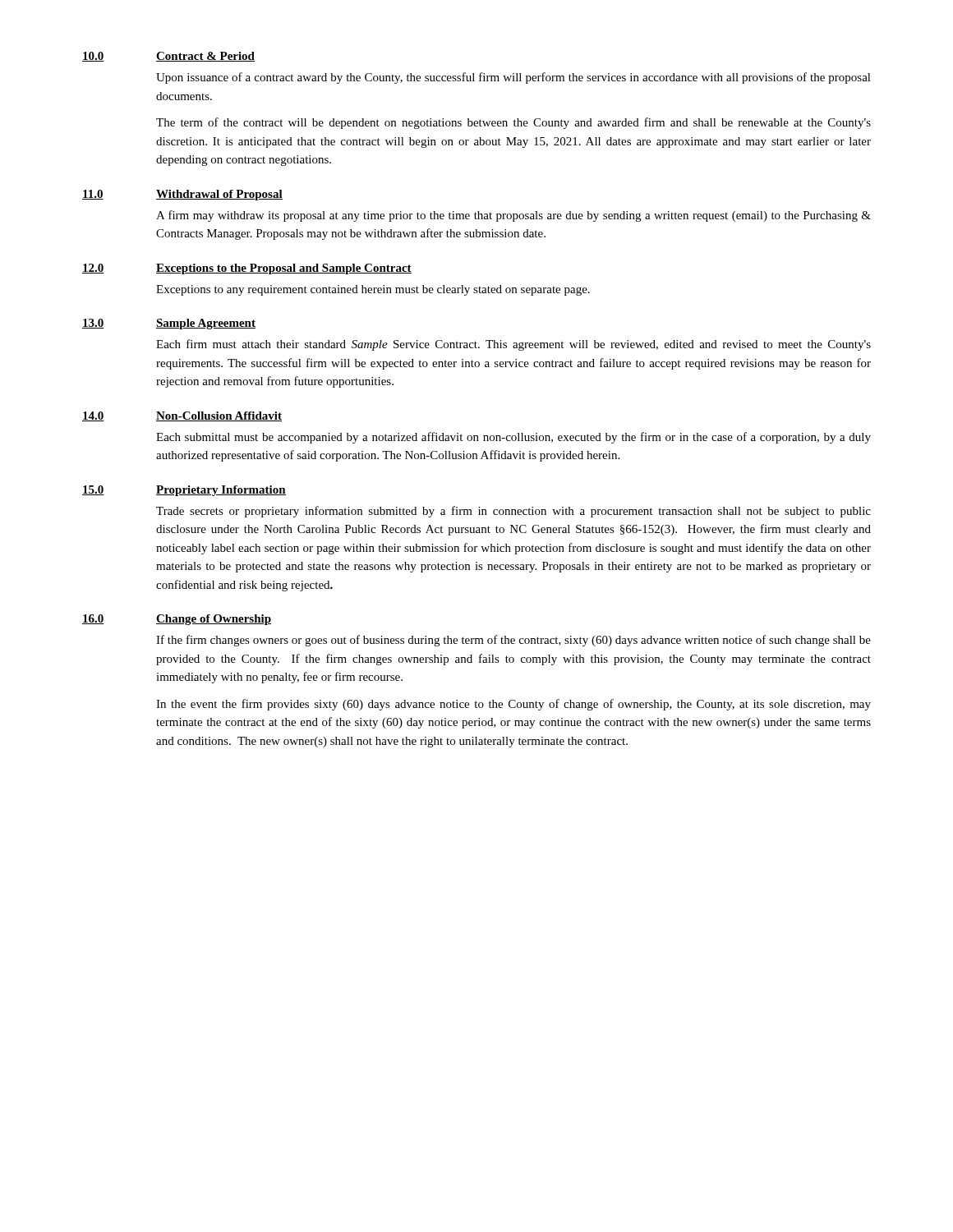Click the passage that begins "Upon issuance of a contract award"
953x1232 pixels.
pyautogui.click(x=513, y=86)
